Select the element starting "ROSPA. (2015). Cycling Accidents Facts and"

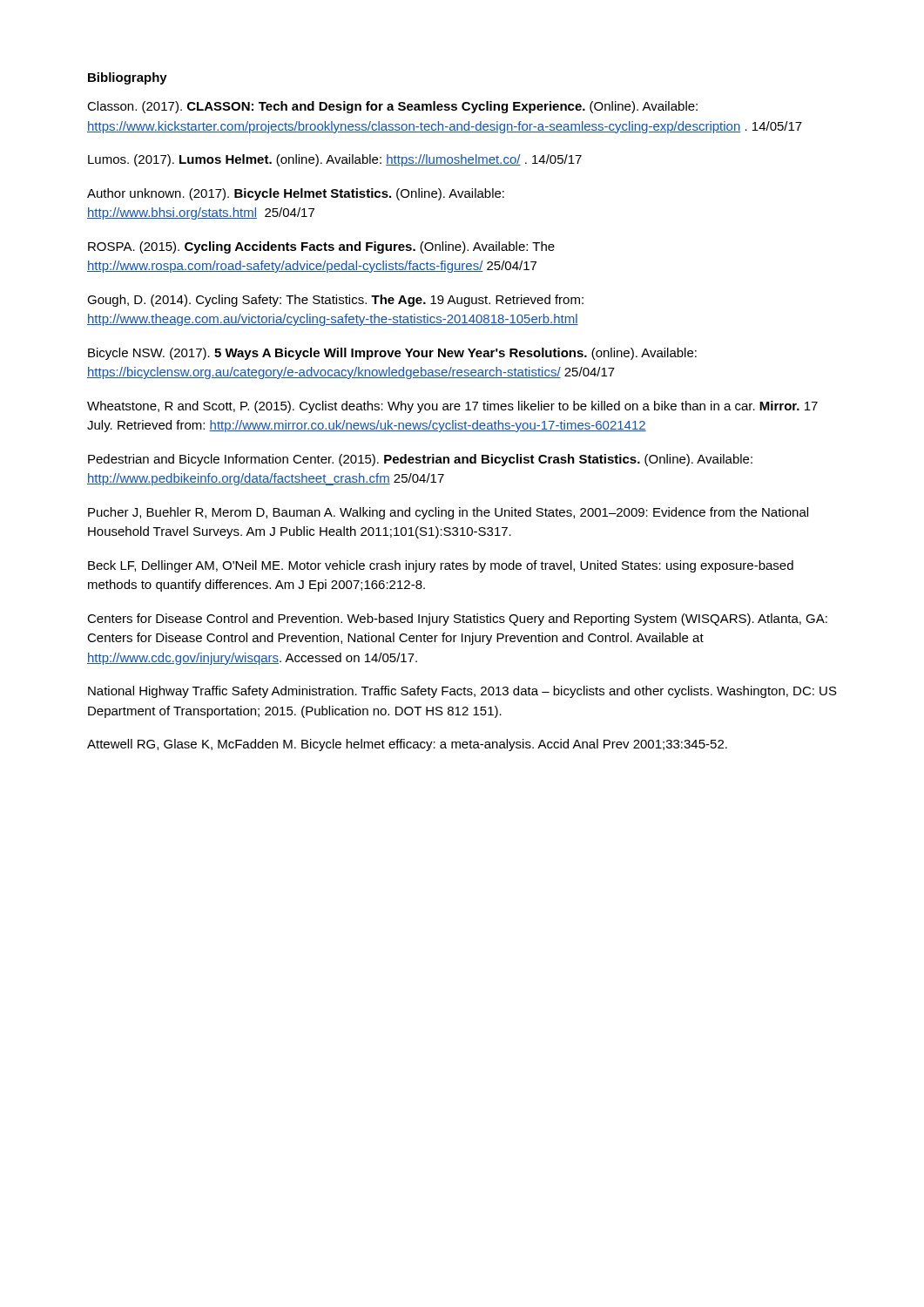pyautogui.click(x=321, y=256)
